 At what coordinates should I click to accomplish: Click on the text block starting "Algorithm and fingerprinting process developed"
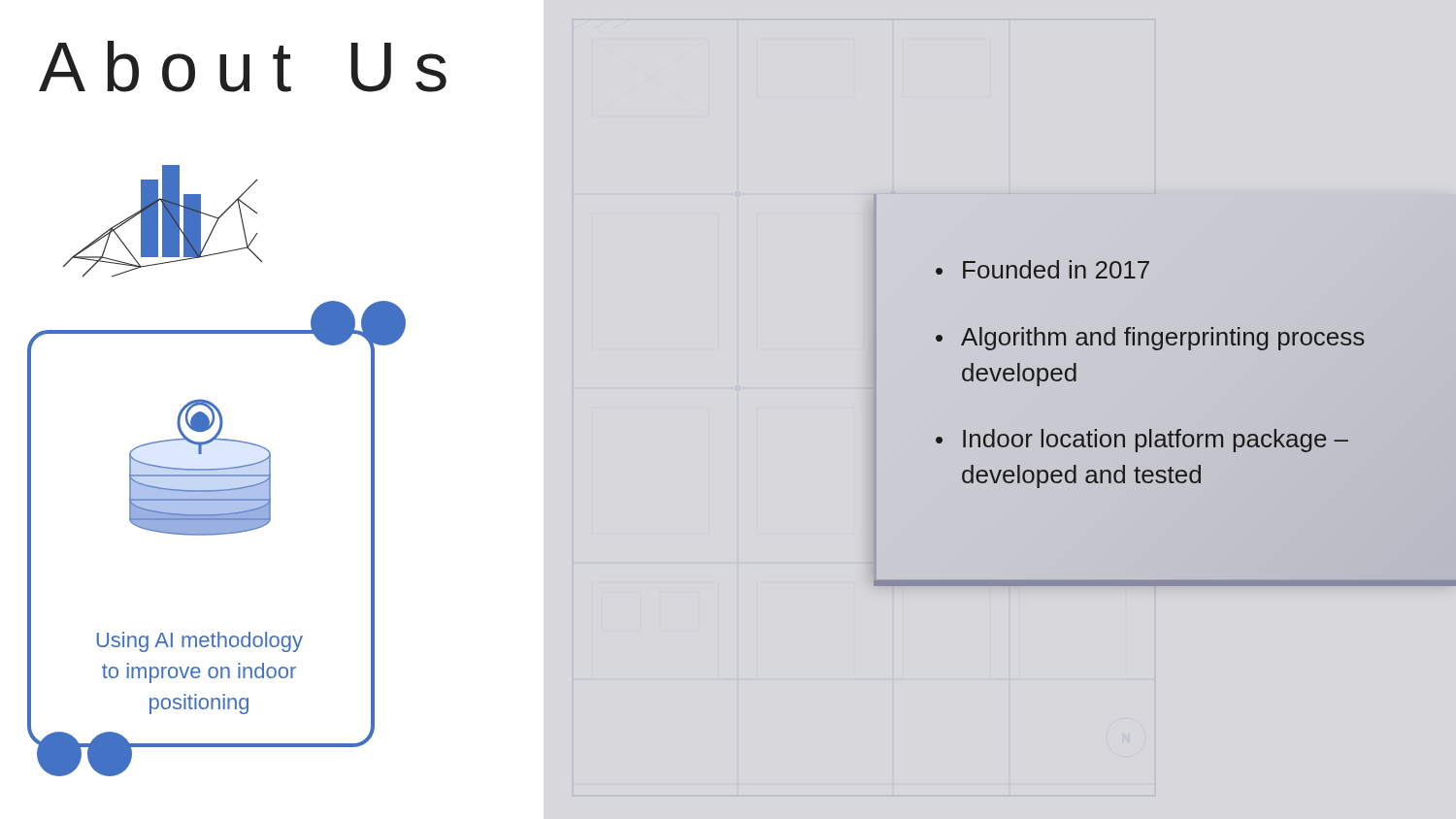point(1163,355)
